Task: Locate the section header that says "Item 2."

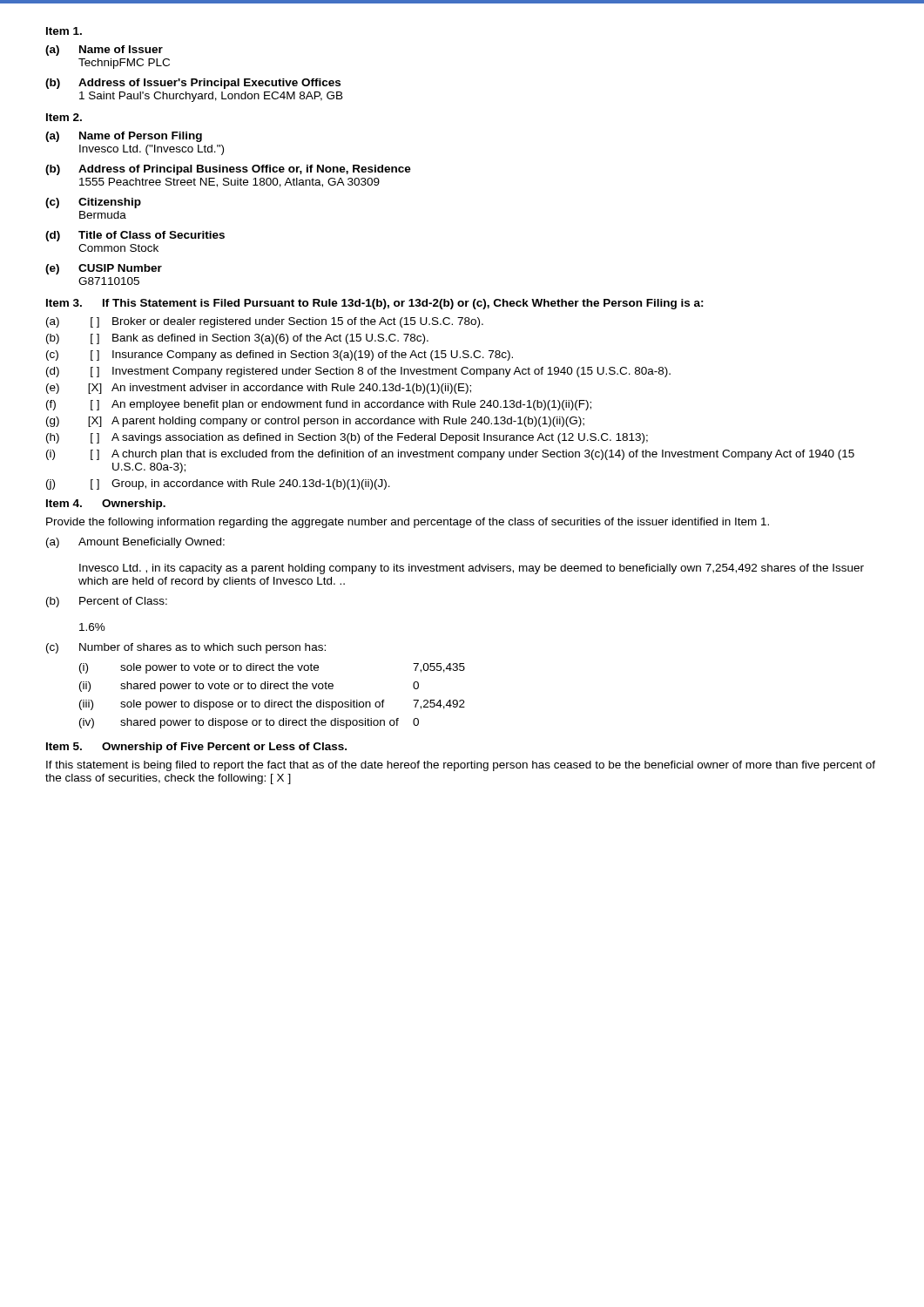Action: (x=64, y=117)
